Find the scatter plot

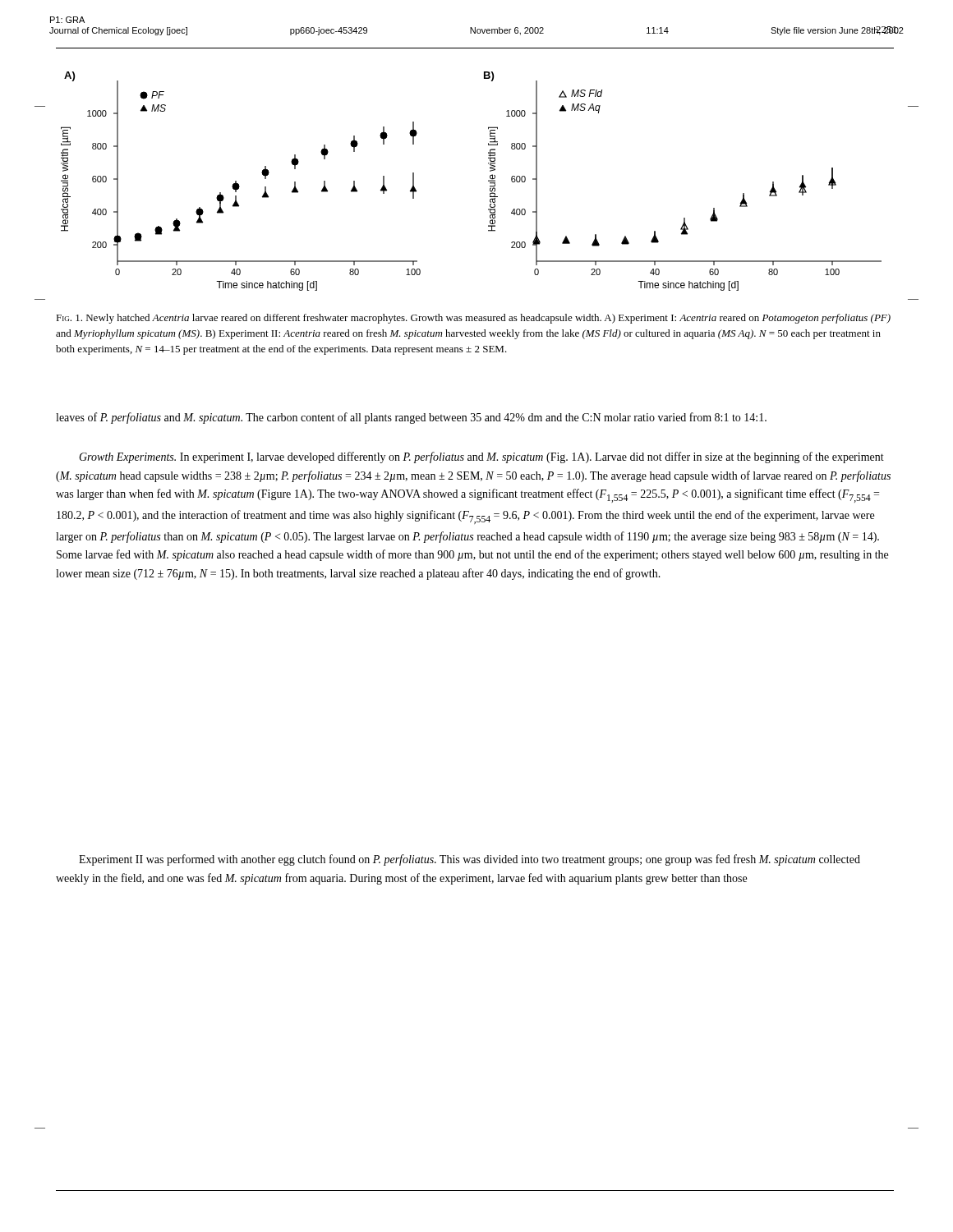(x=475, y=181)
